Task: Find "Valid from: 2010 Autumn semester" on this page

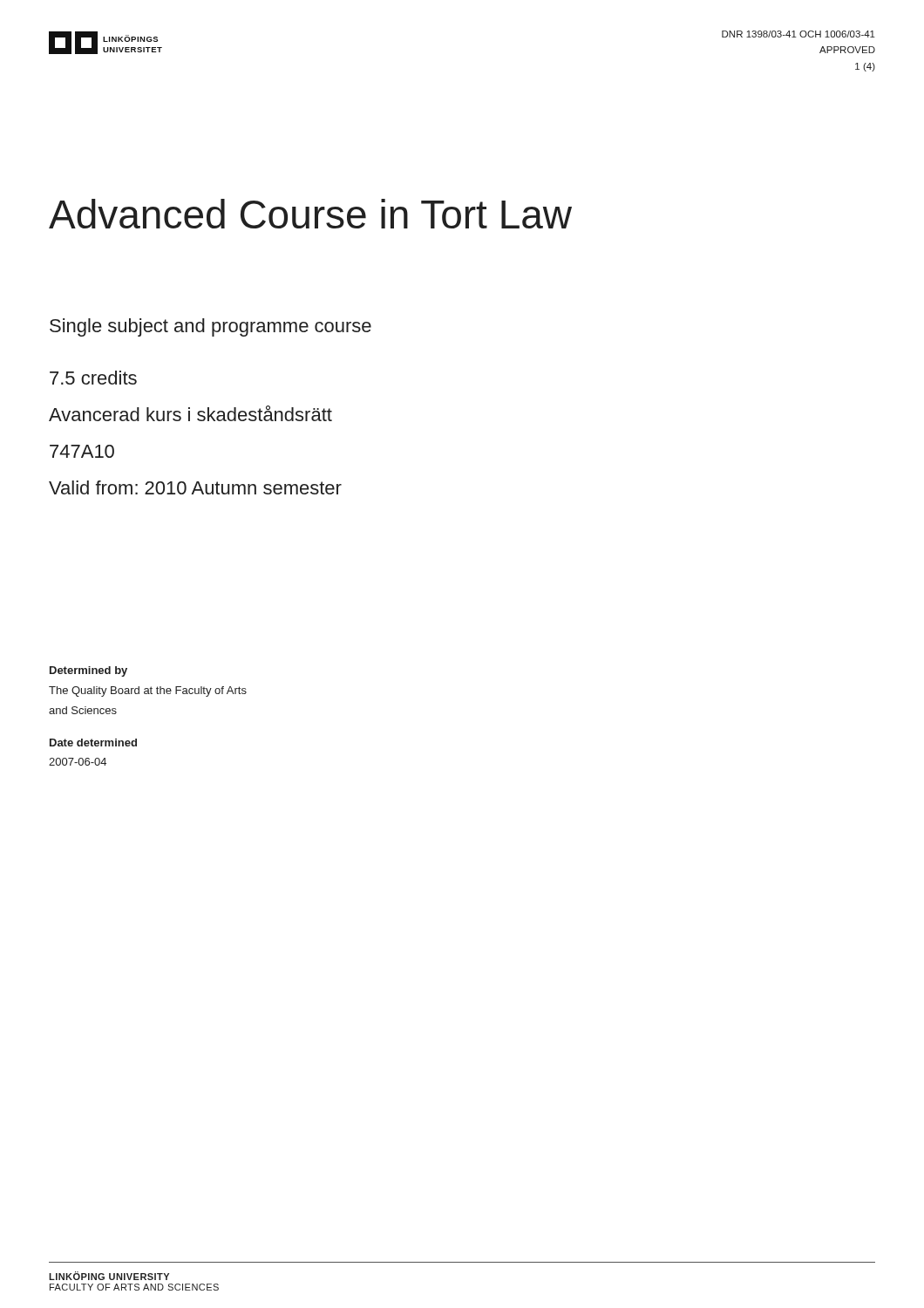Action: point(195,488)
